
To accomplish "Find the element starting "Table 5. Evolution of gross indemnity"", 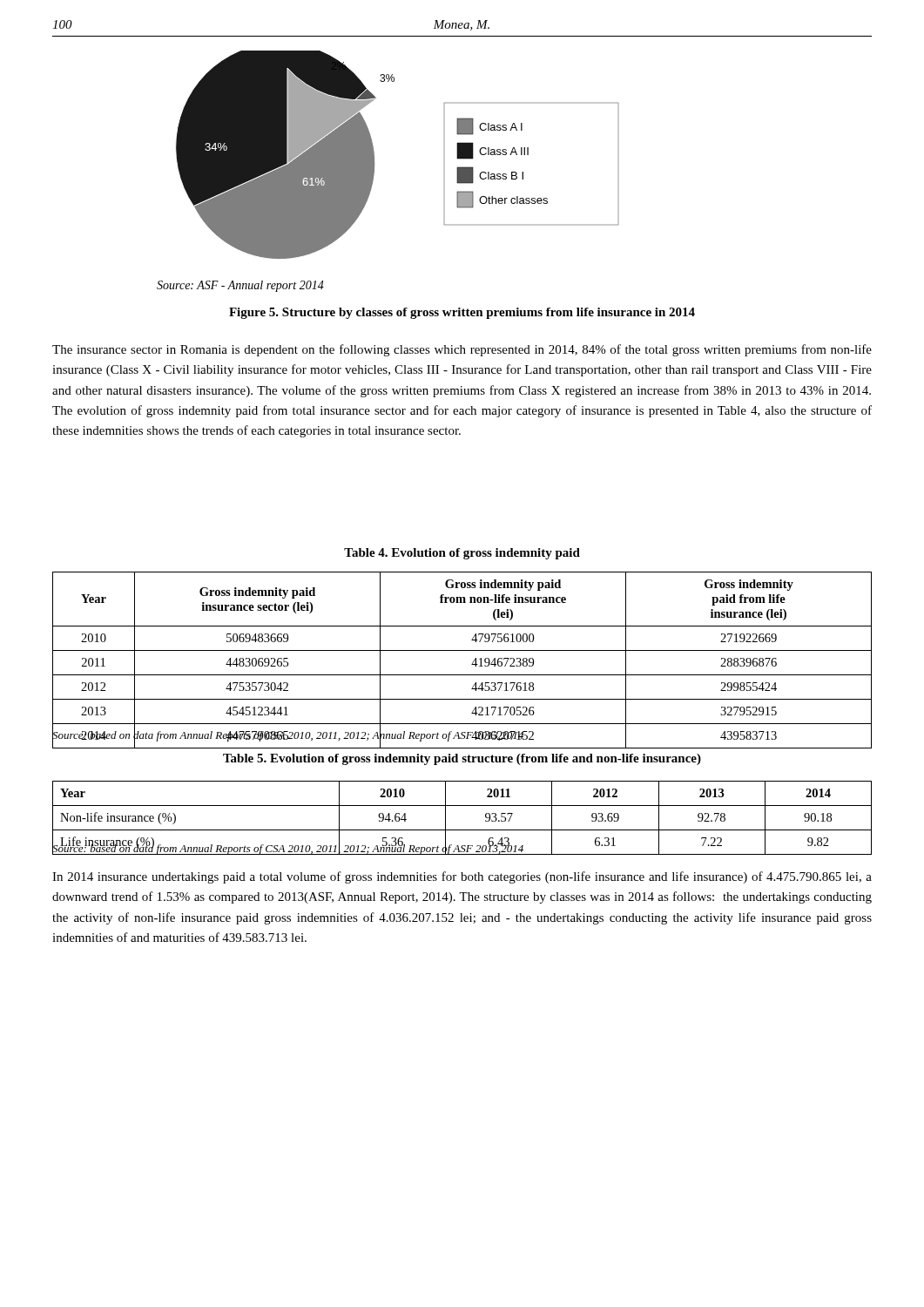I will point(462,758).
